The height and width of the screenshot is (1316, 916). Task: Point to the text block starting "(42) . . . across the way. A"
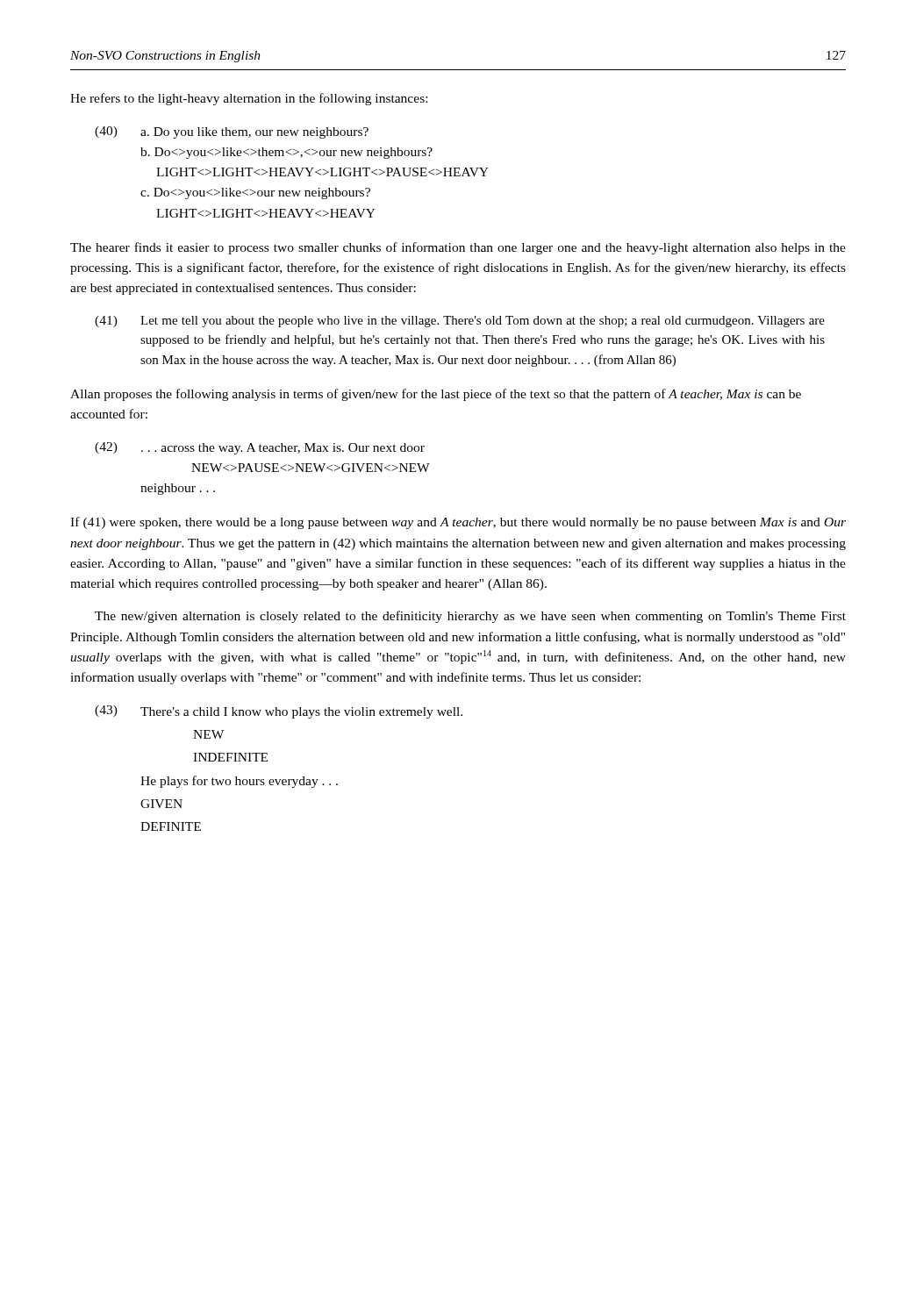260,448
